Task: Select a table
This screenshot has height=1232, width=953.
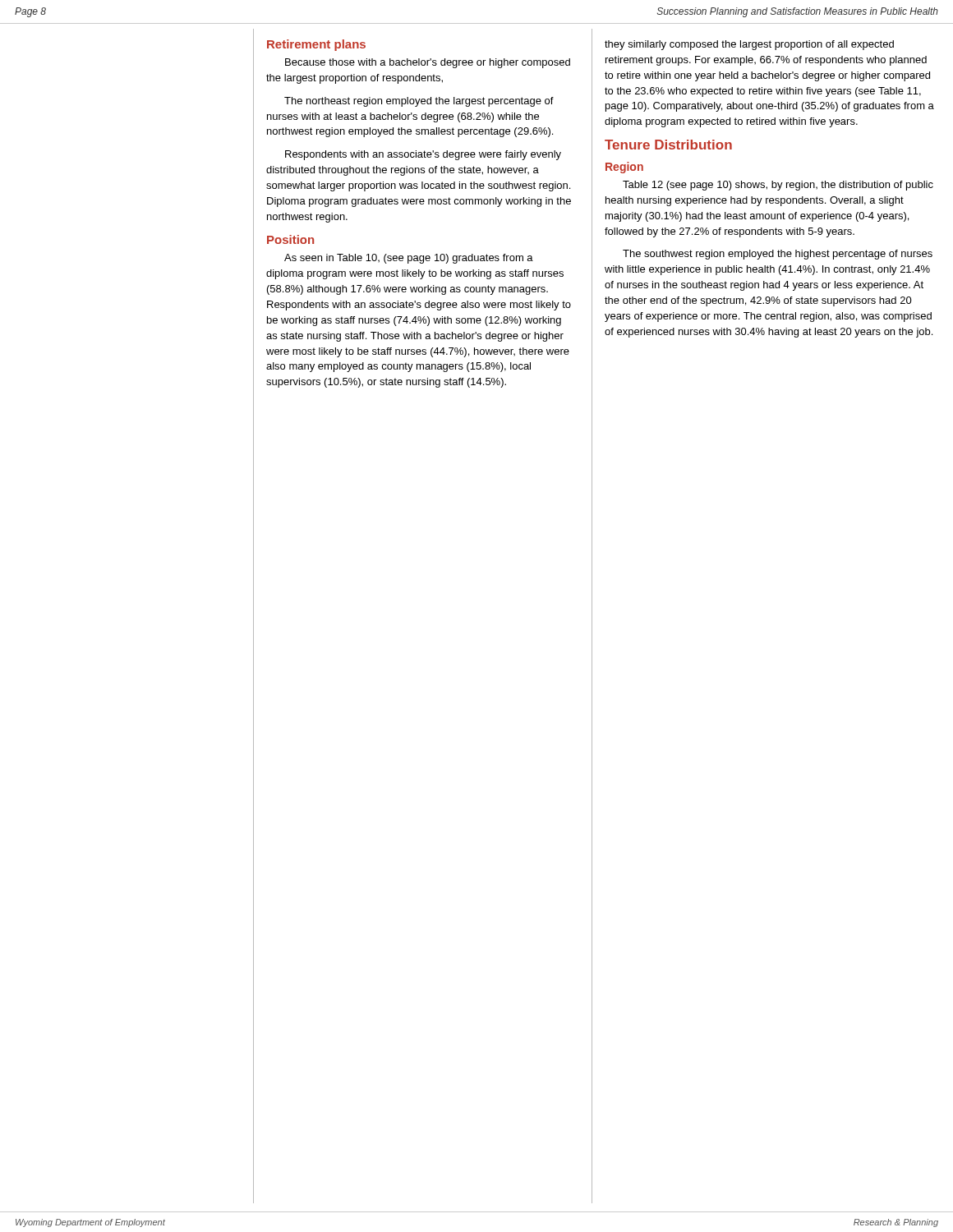Action: pos(128,400)
